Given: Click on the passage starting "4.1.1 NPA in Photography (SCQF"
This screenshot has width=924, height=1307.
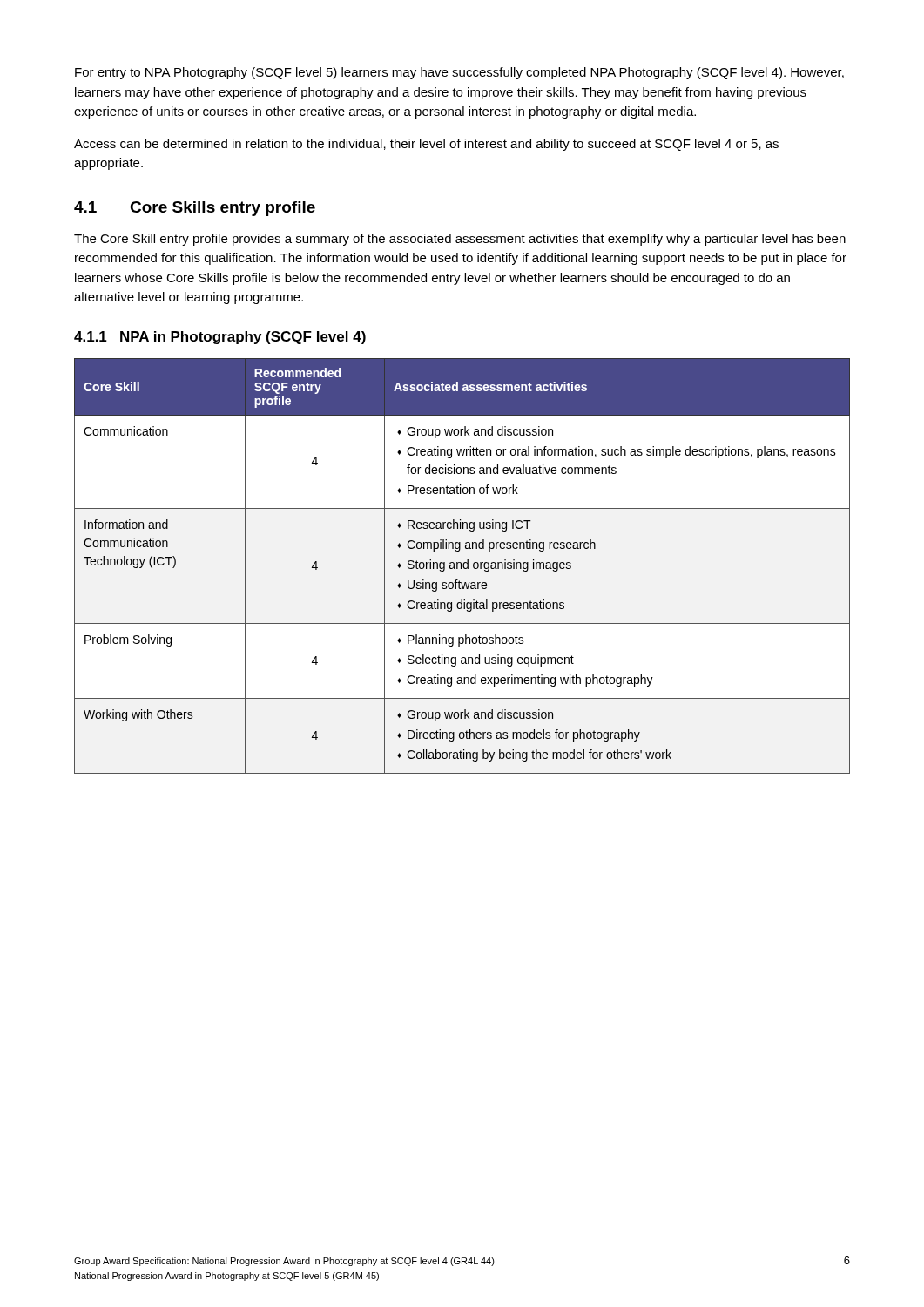Looking at the screenshot, I should tap(220, 336).
